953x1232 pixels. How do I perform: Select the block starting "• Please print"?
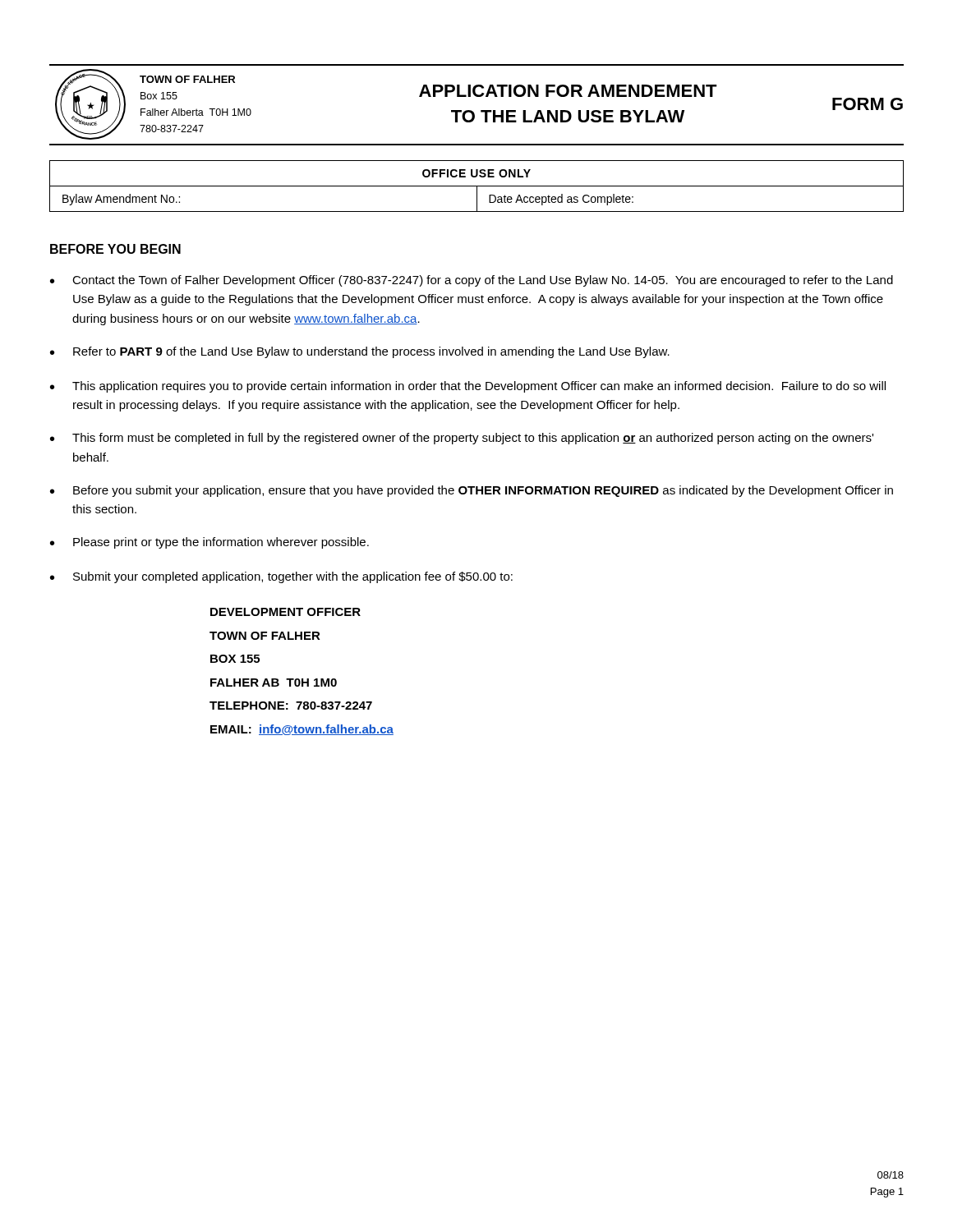click(x=209, y=543)
